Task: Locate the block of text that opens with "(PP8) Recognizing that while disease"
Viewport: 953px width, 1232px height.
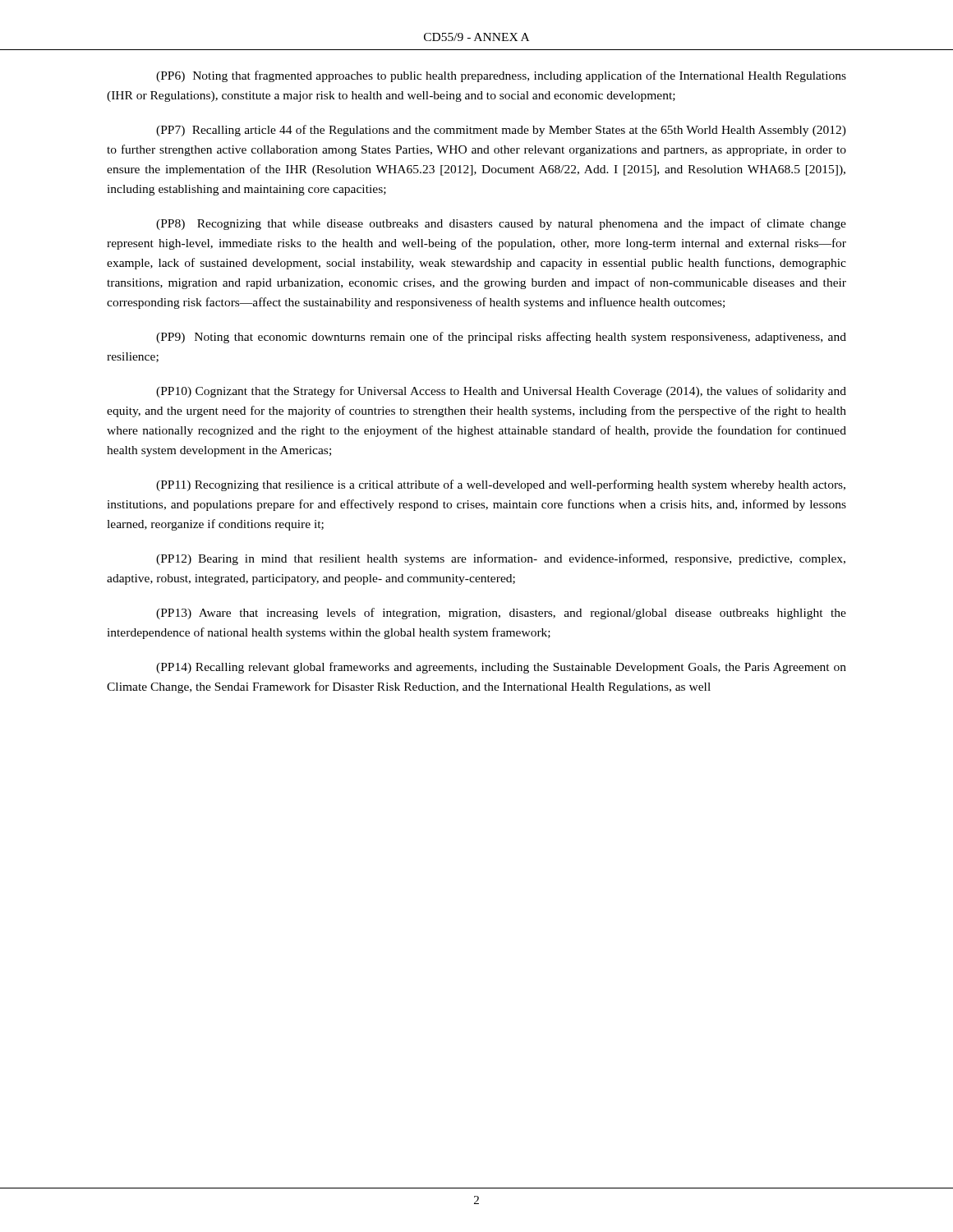Action: [x=476, y=263]
